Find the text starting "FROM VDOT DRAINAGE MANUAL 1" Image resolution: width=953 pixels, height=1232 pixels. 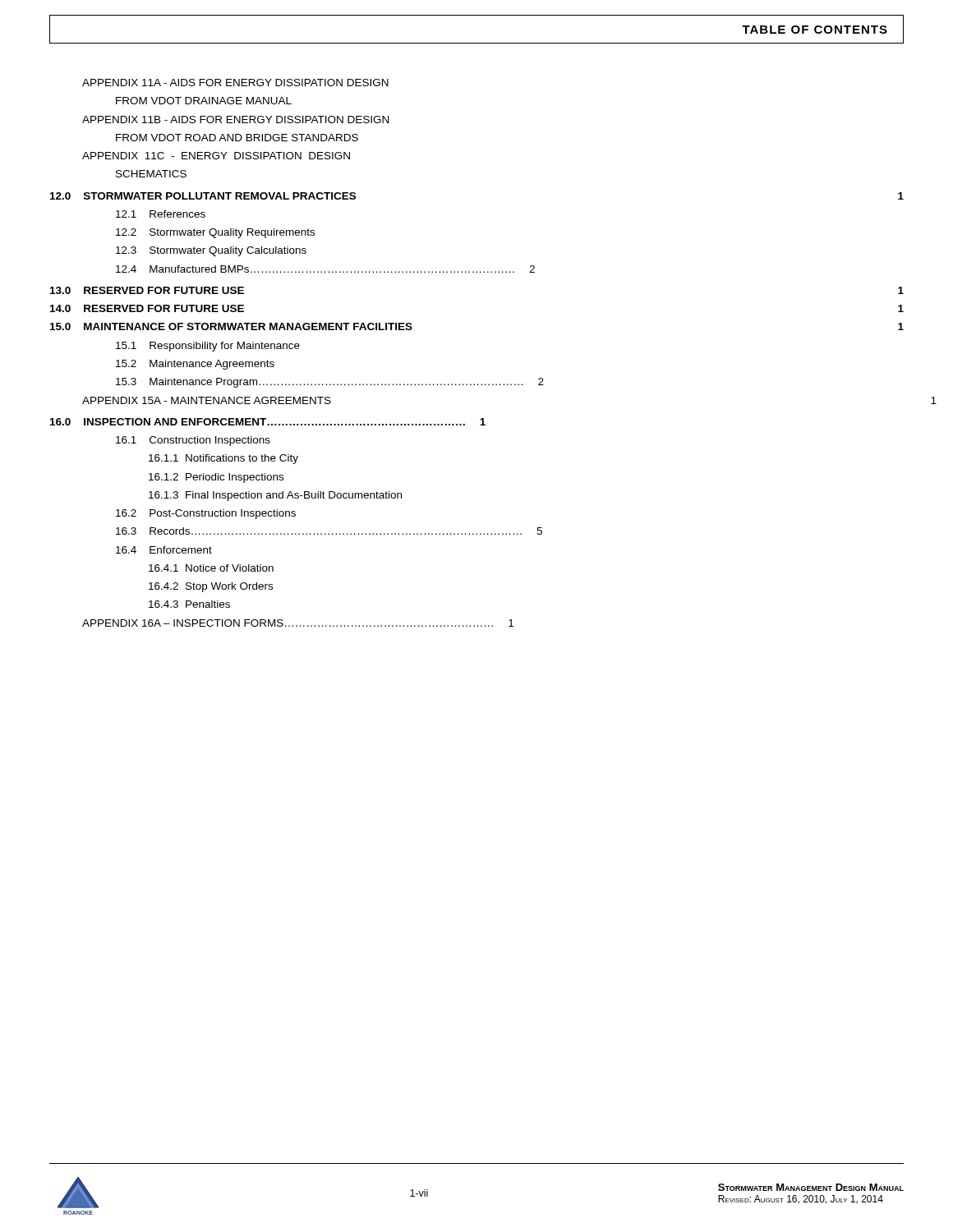tap(204, 101)
